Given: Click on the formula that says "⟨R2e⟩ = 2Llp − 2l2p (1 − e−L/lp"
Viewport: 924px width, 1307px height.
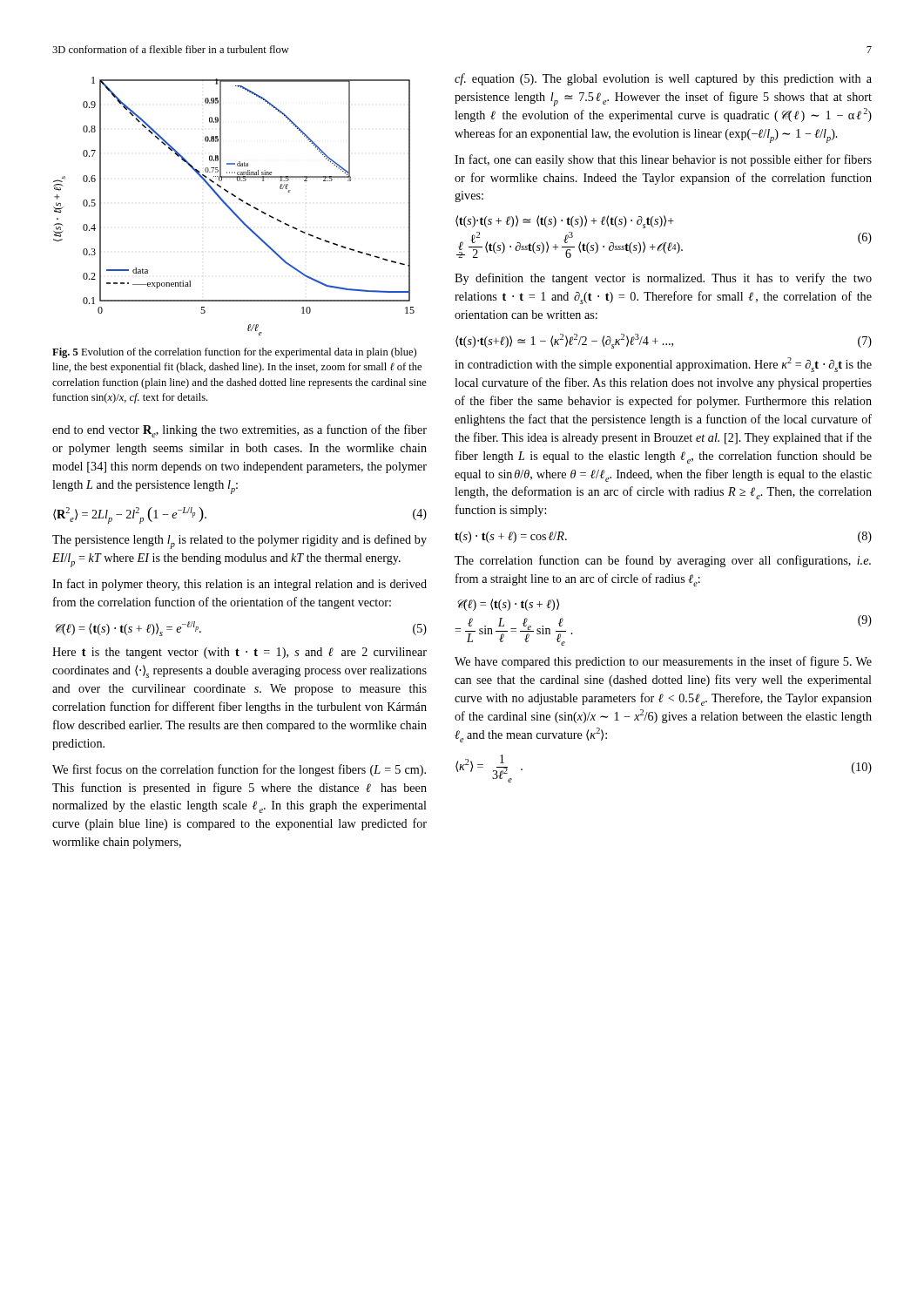Looking at the screenshot, I should click(128, 515).
